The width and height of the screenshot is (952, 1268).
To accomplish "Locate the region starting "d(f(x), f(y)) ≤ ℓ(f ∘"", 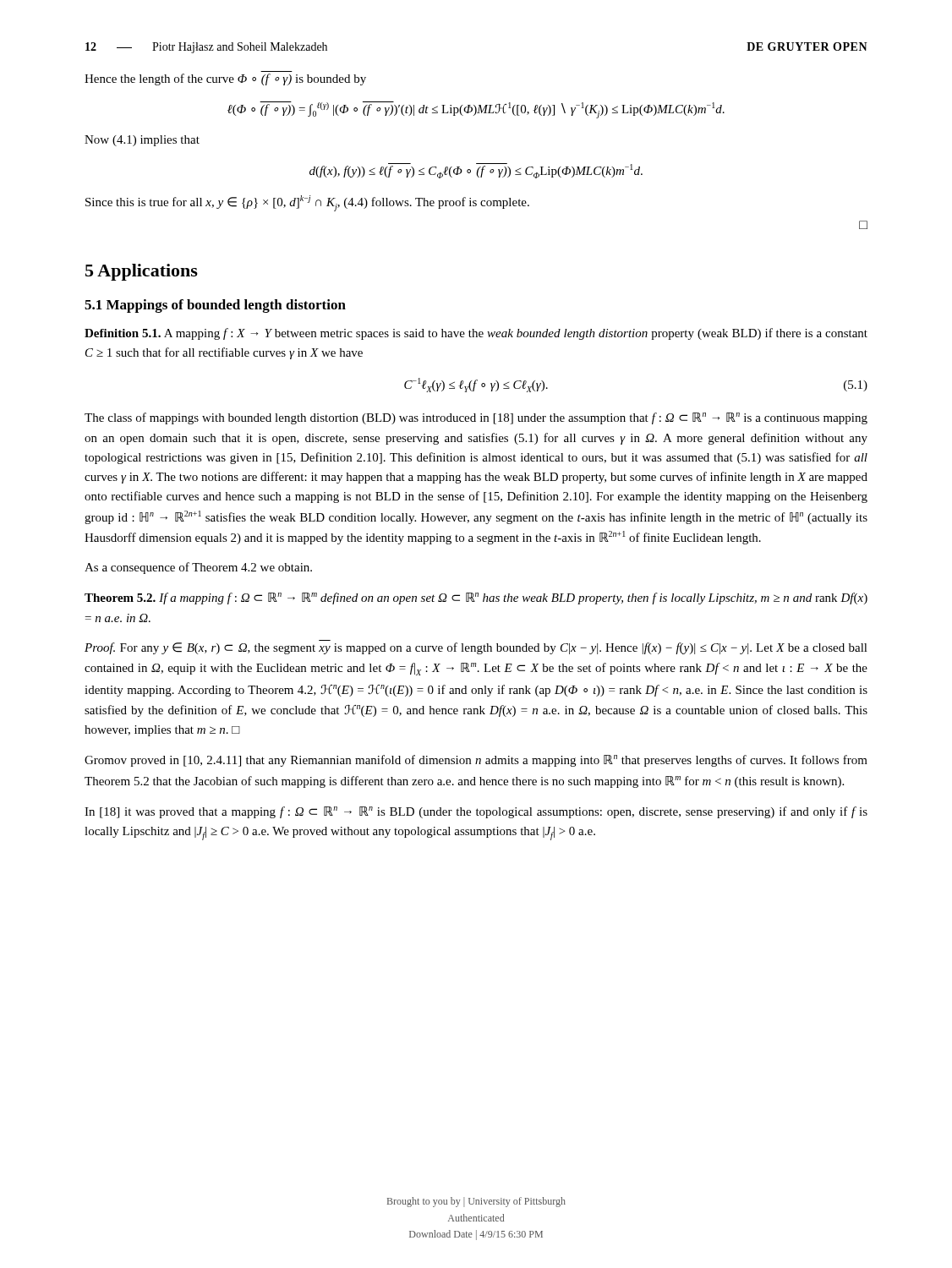I will pos(476,171).
